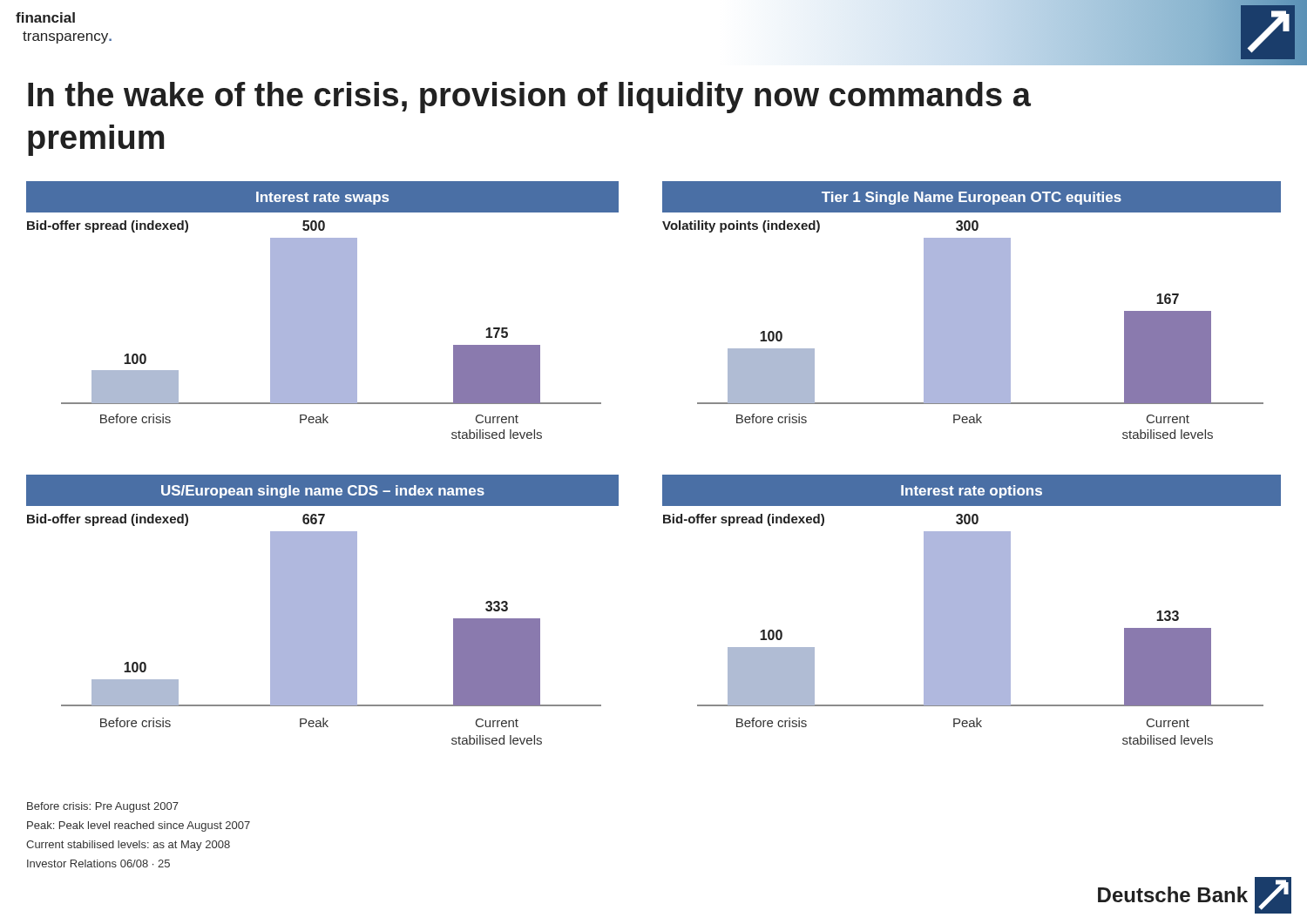1307x924 pixels.
Task: Click on the footnote that says "Before crisis: Pre August"
Action: 138,835
